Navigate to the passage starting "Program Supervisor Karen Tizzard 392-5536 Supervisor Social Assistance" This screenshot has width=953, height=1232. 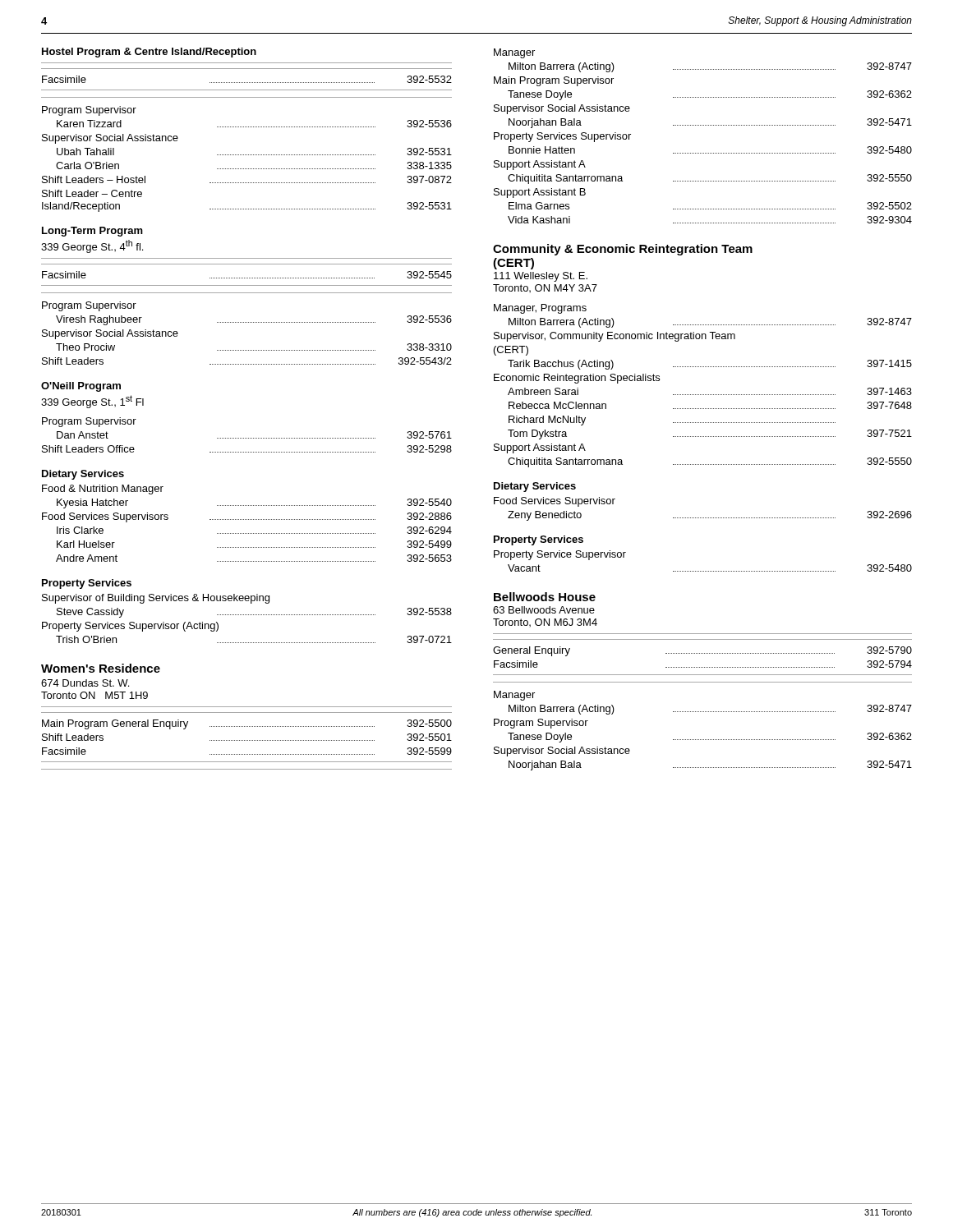tap(246, 158)
